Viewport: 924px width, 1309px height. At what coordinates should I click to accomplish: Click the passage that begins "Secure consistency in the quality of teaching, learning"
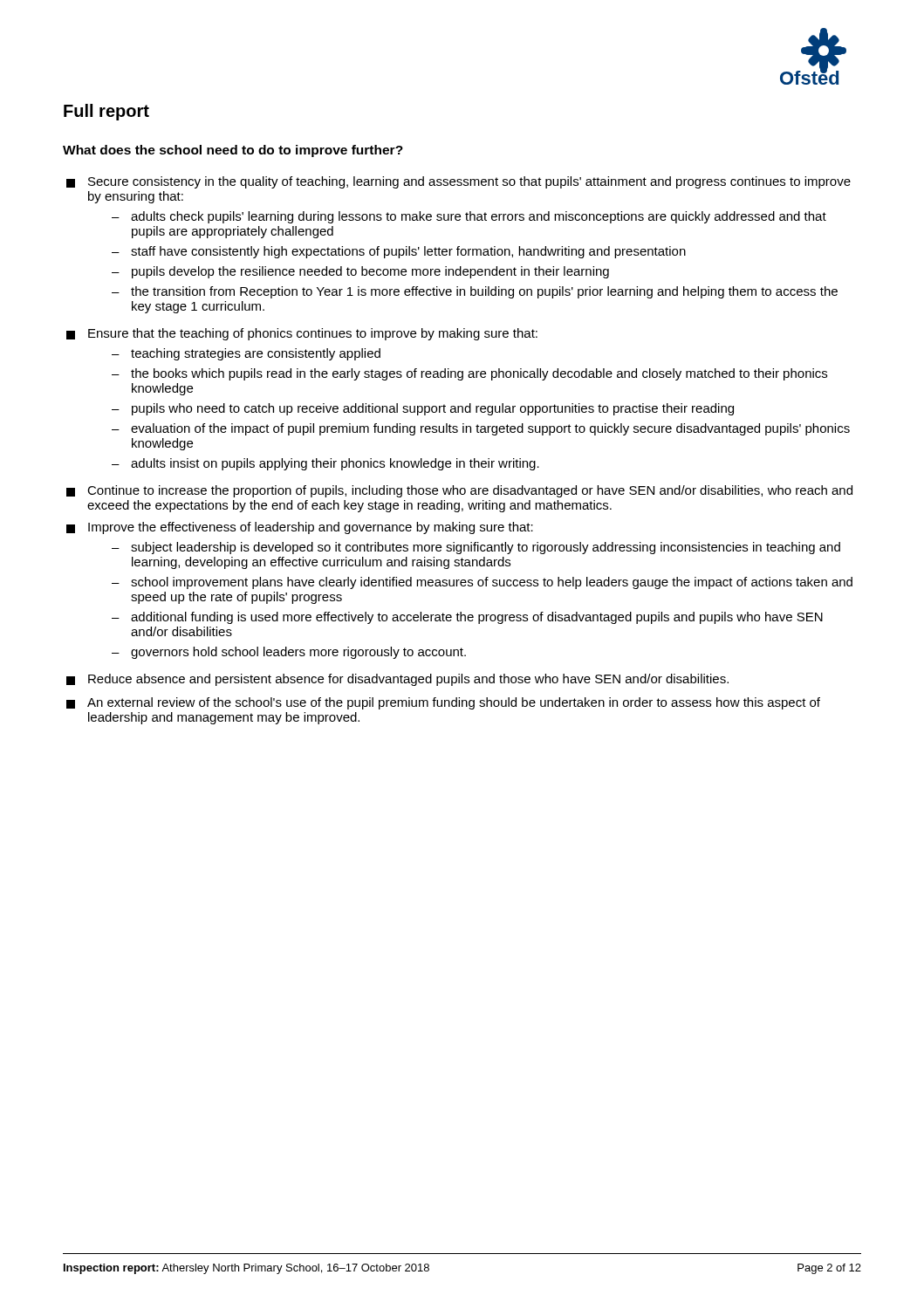[464, 246]
